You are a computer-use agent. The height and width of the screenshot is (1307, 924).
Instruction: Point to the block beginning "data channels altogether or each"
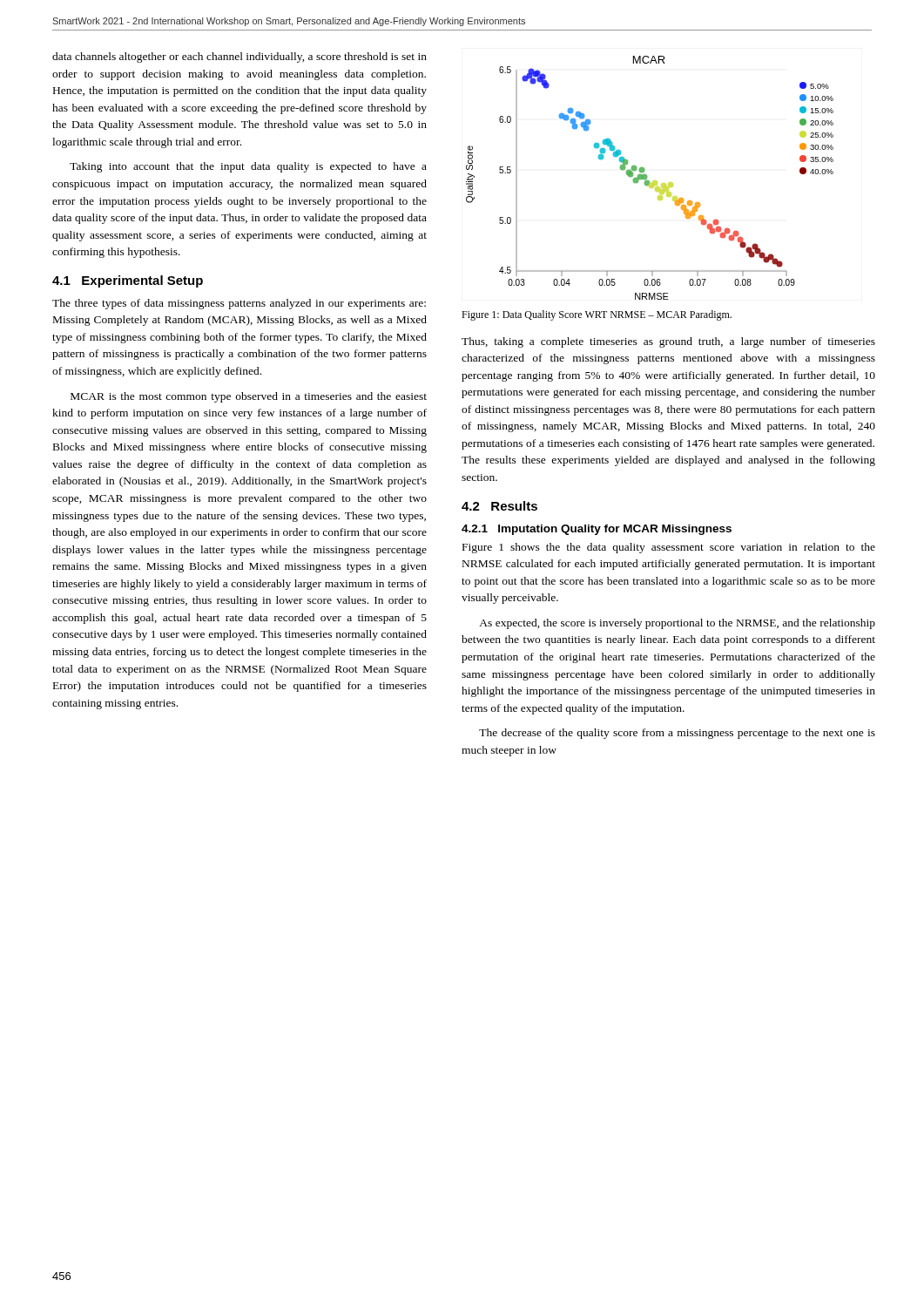pos(240,154)
